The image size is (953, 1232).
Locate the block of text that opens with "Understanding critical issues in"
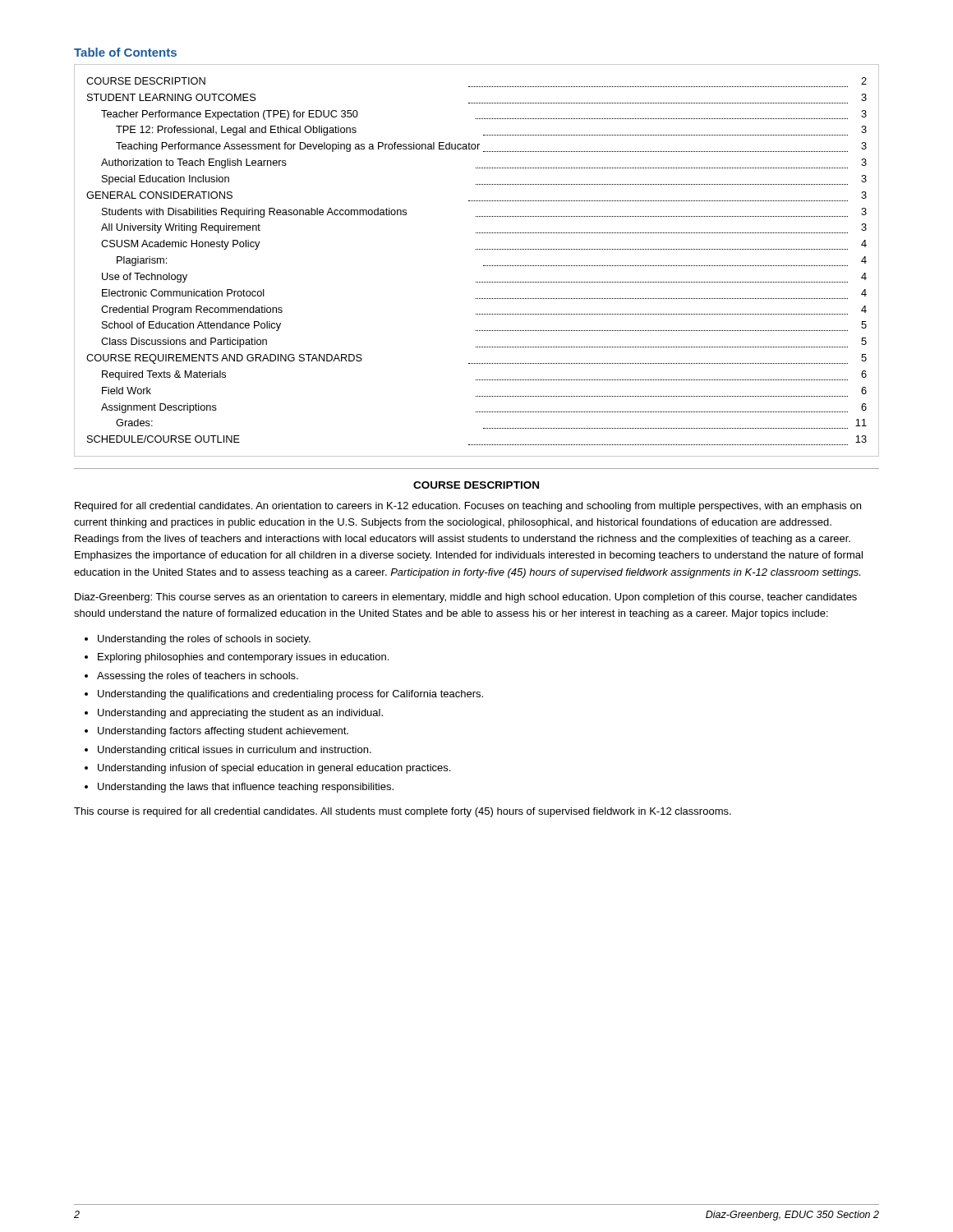coord(234,749)
